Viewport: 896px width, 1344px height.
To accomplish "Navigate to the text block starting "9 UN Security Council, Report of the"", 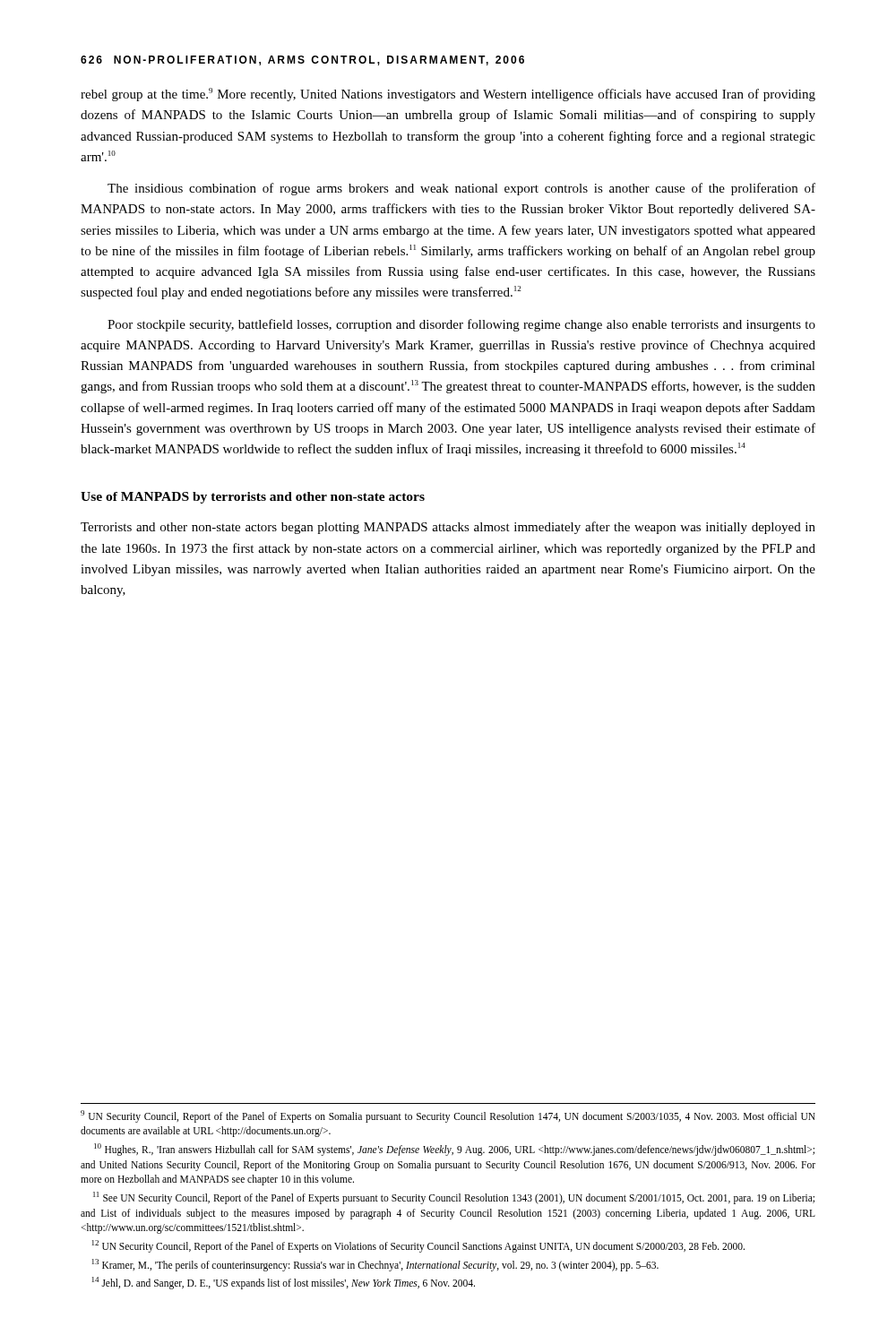I will pyautogui.click(x=448, y=1123).
